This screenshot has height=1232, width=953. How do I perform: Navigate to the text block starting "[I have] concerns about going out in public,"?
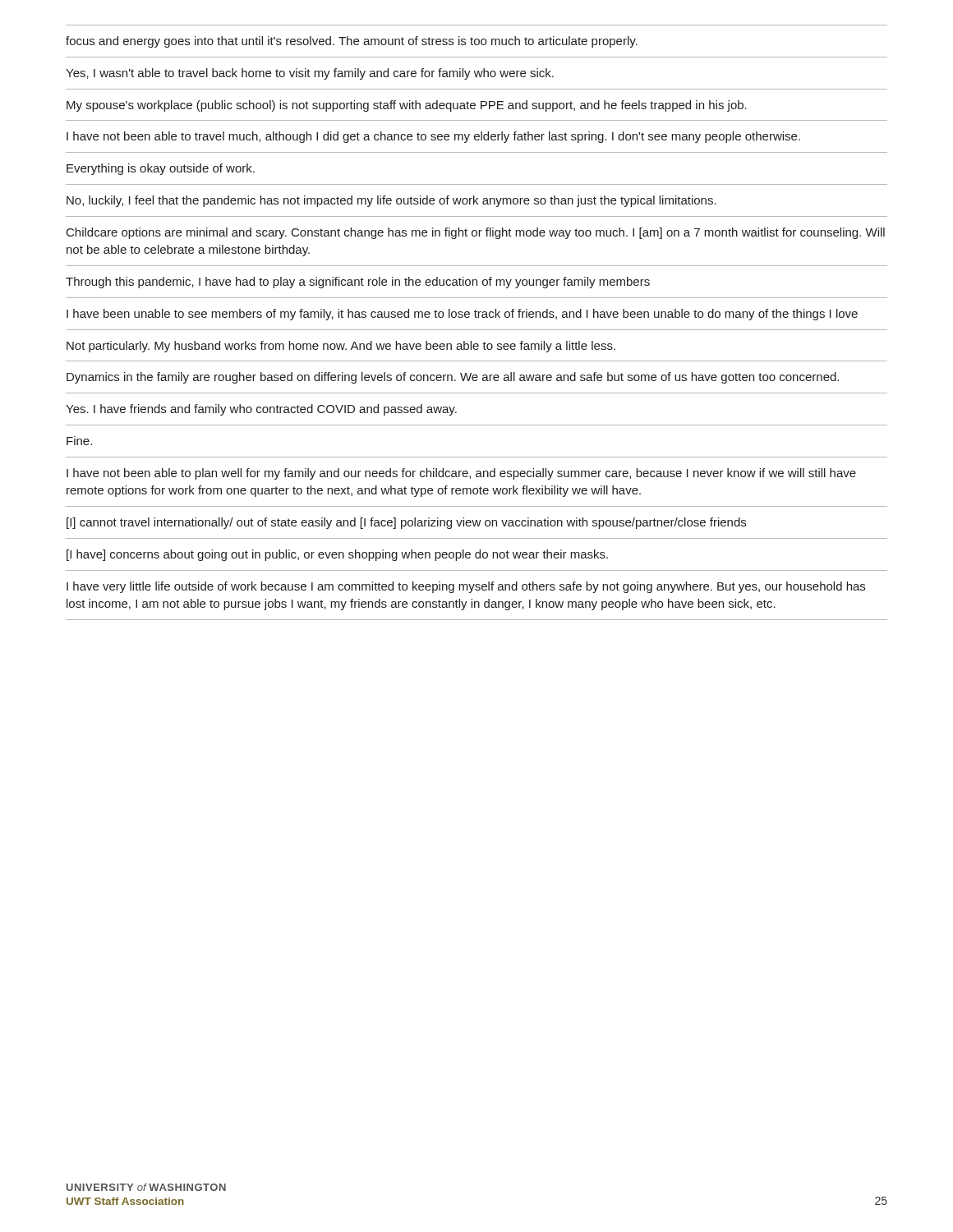coord(337,554)
